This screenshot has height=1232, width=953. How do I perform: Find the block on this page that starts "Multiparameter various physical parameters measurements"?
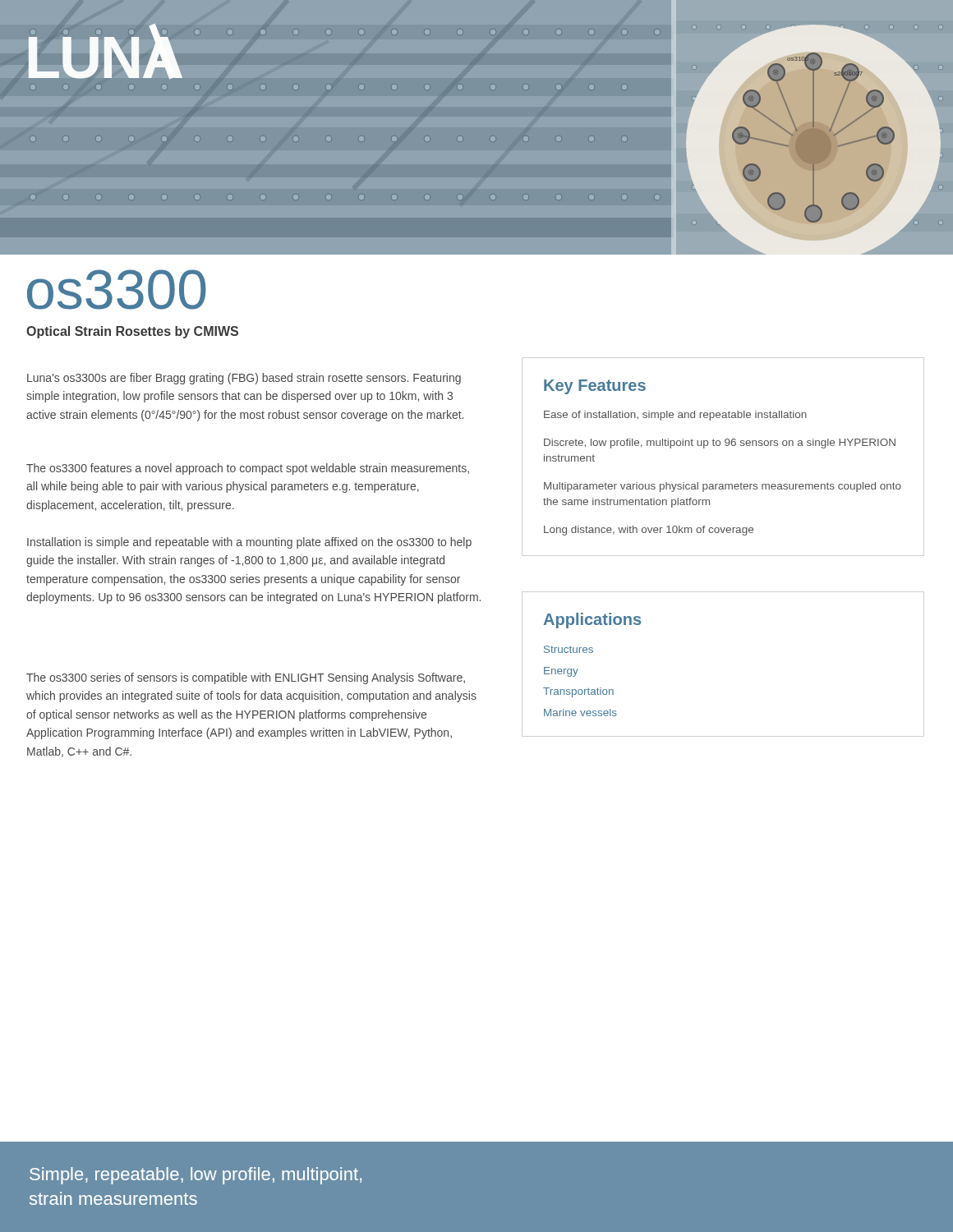click(x=722, y=494)
